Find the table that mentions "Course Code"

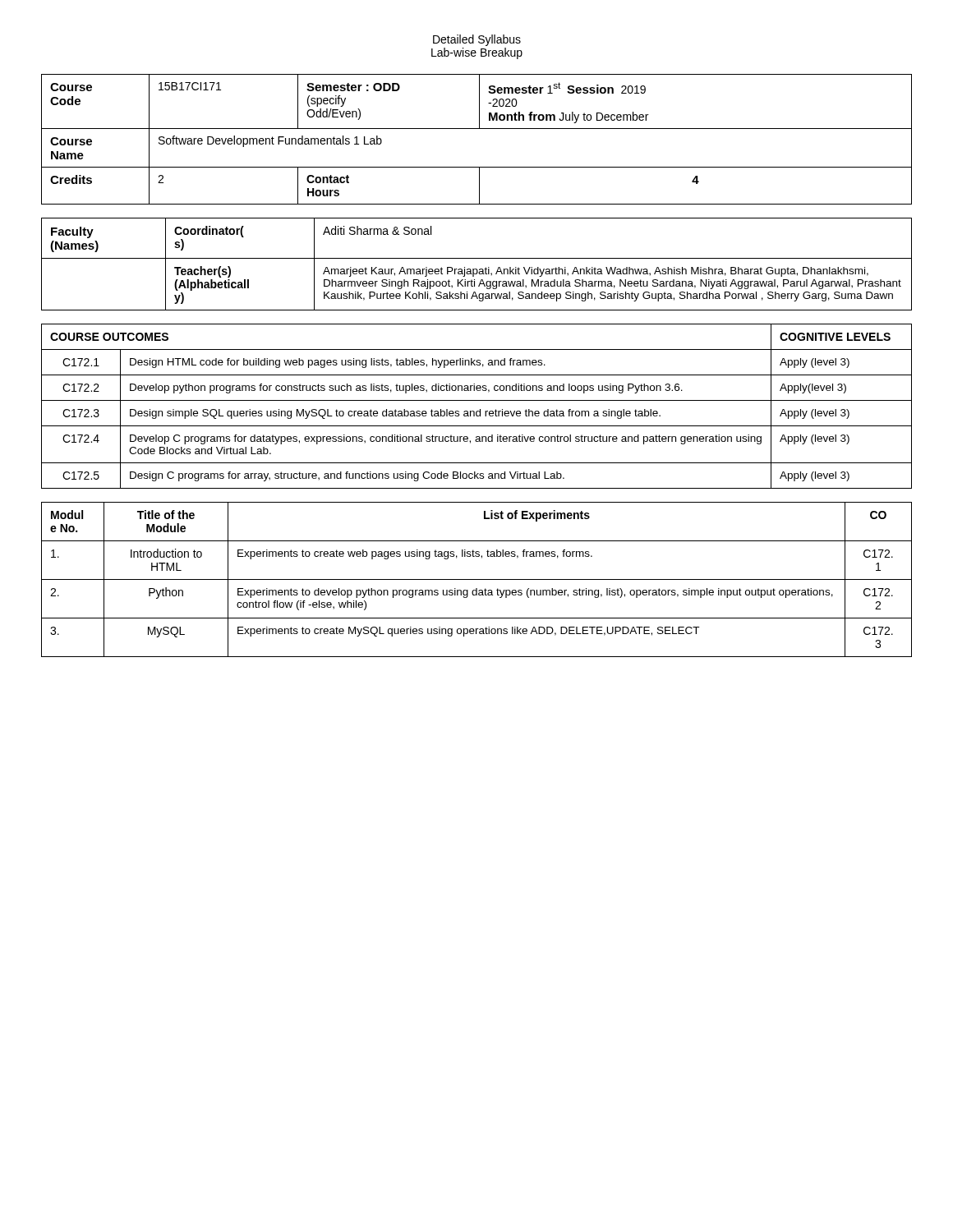476,139
